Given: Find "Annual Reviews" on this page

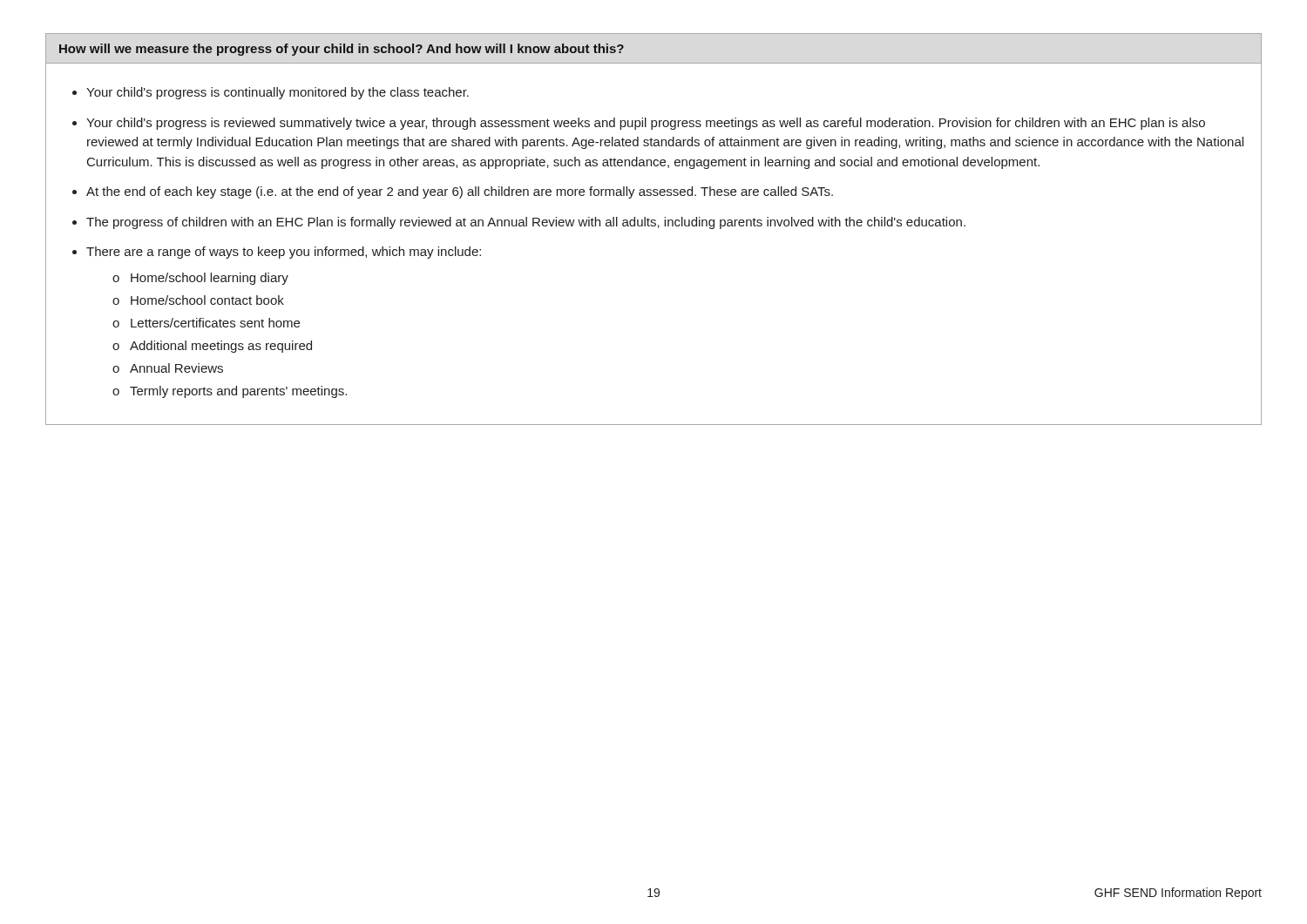Looking at the screenshot, I should click(177, 367).
